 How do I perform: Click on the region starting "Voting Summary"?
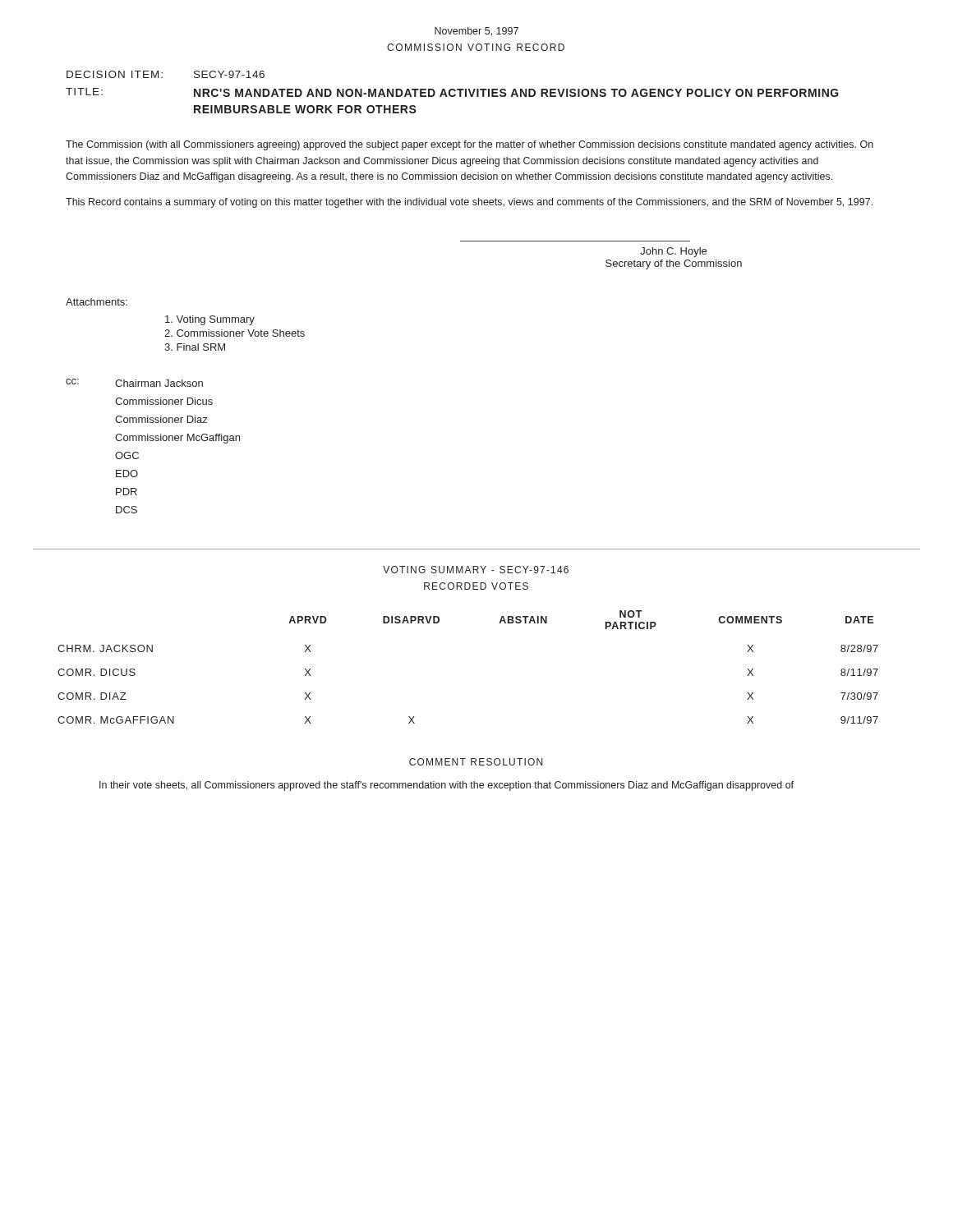[x=209, y=319]
